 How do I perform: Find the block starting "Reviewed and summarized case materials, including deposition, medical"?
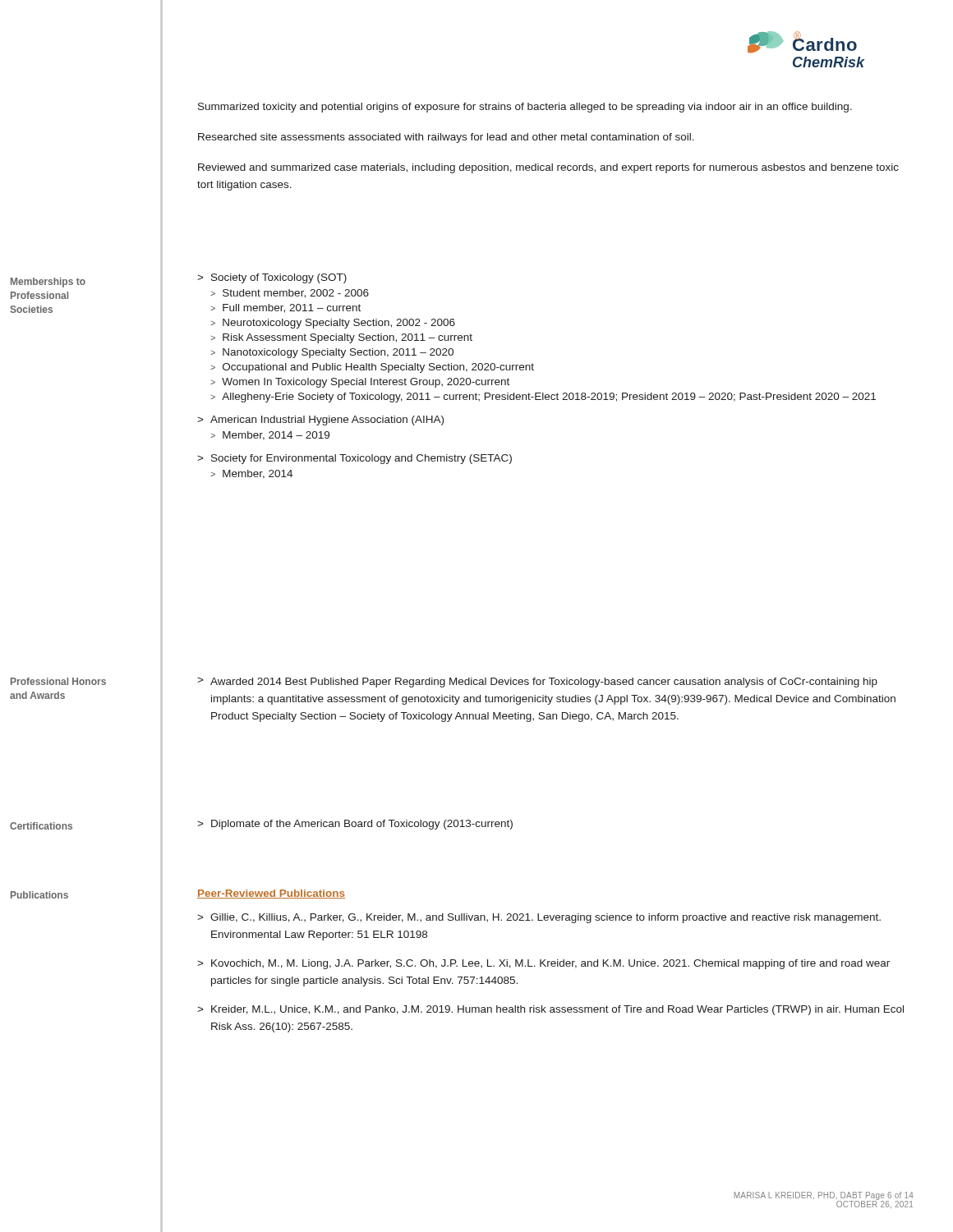pyautogui.click(x=548, y=176)
